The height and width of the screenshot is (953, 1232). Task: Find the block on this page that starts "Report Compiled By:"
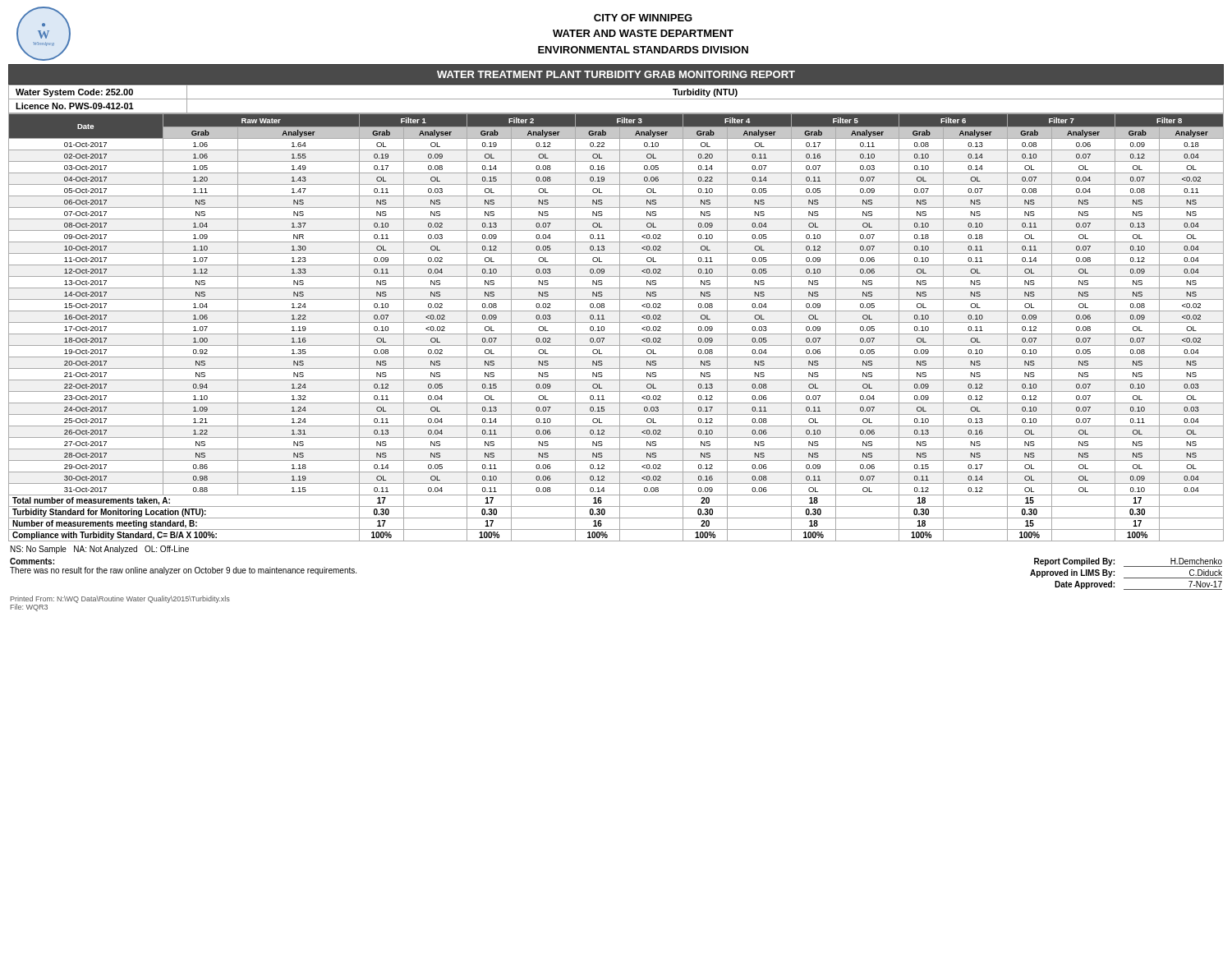(x=1128, y=562)
